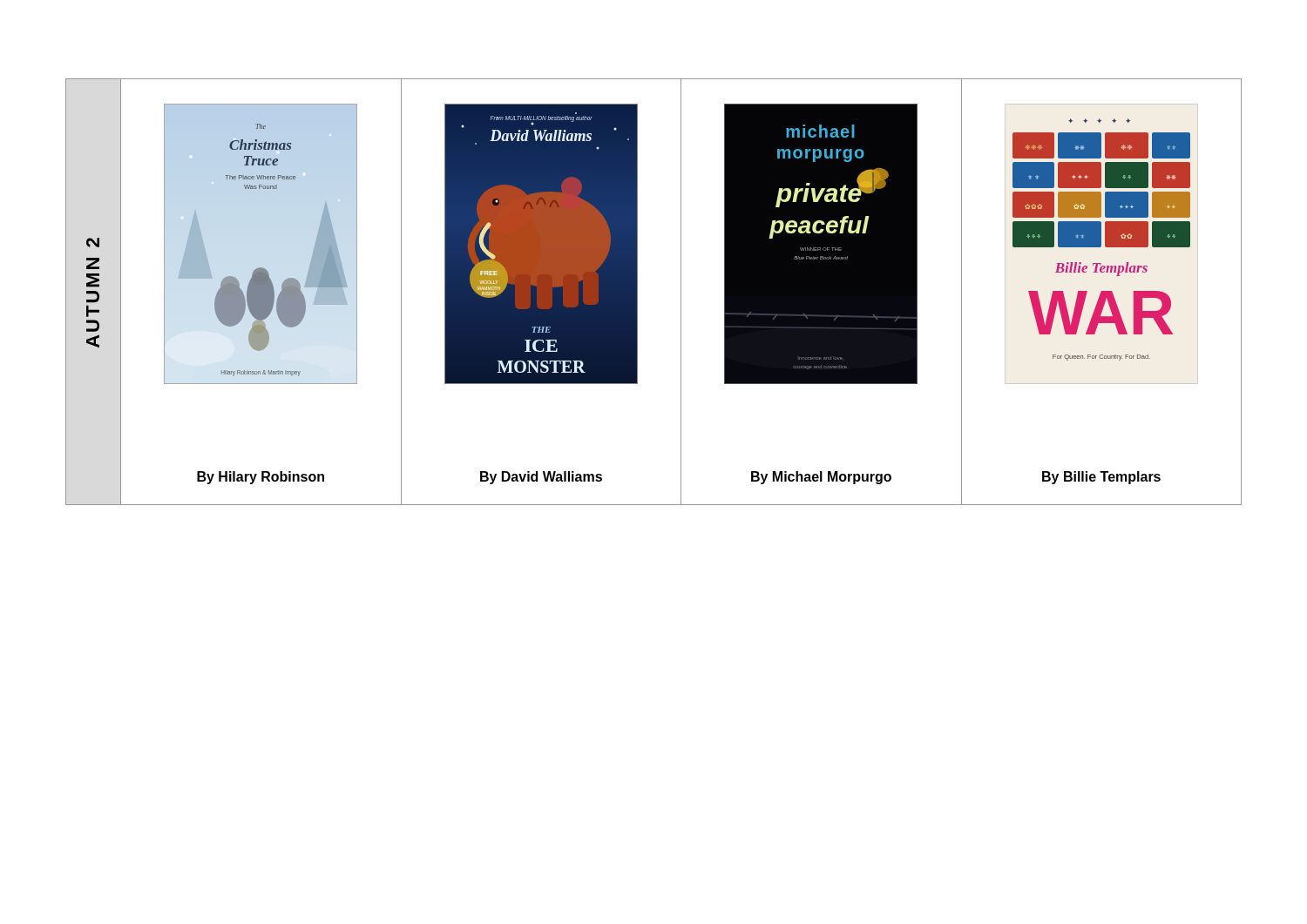Screen dimensions: 924x1307
Task: Find "AUTUMN 2" on this page
Action: pos(93,292)
